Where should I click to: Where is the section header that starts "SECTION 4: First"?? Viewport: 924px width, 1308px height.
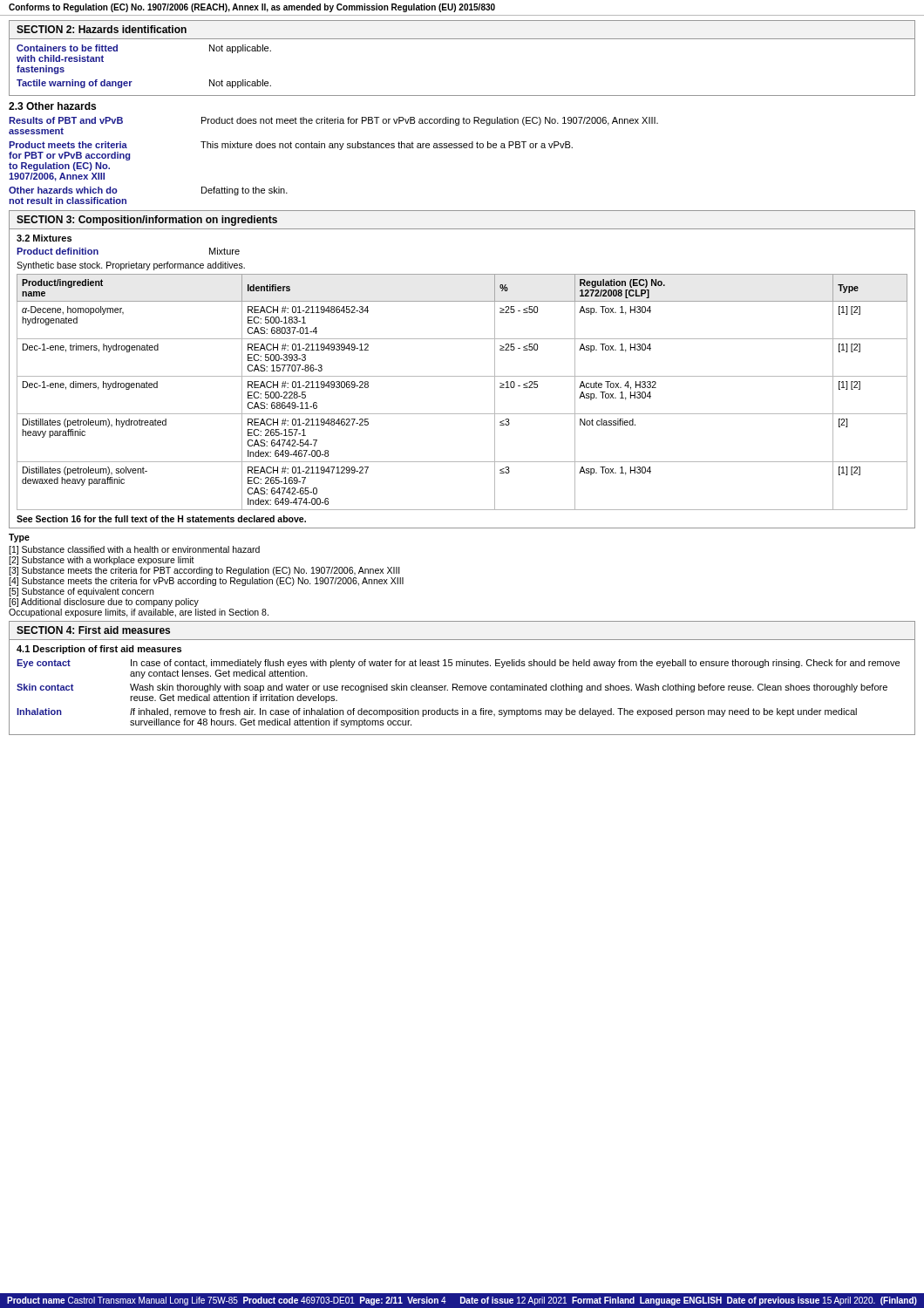[x=462, y=678]
